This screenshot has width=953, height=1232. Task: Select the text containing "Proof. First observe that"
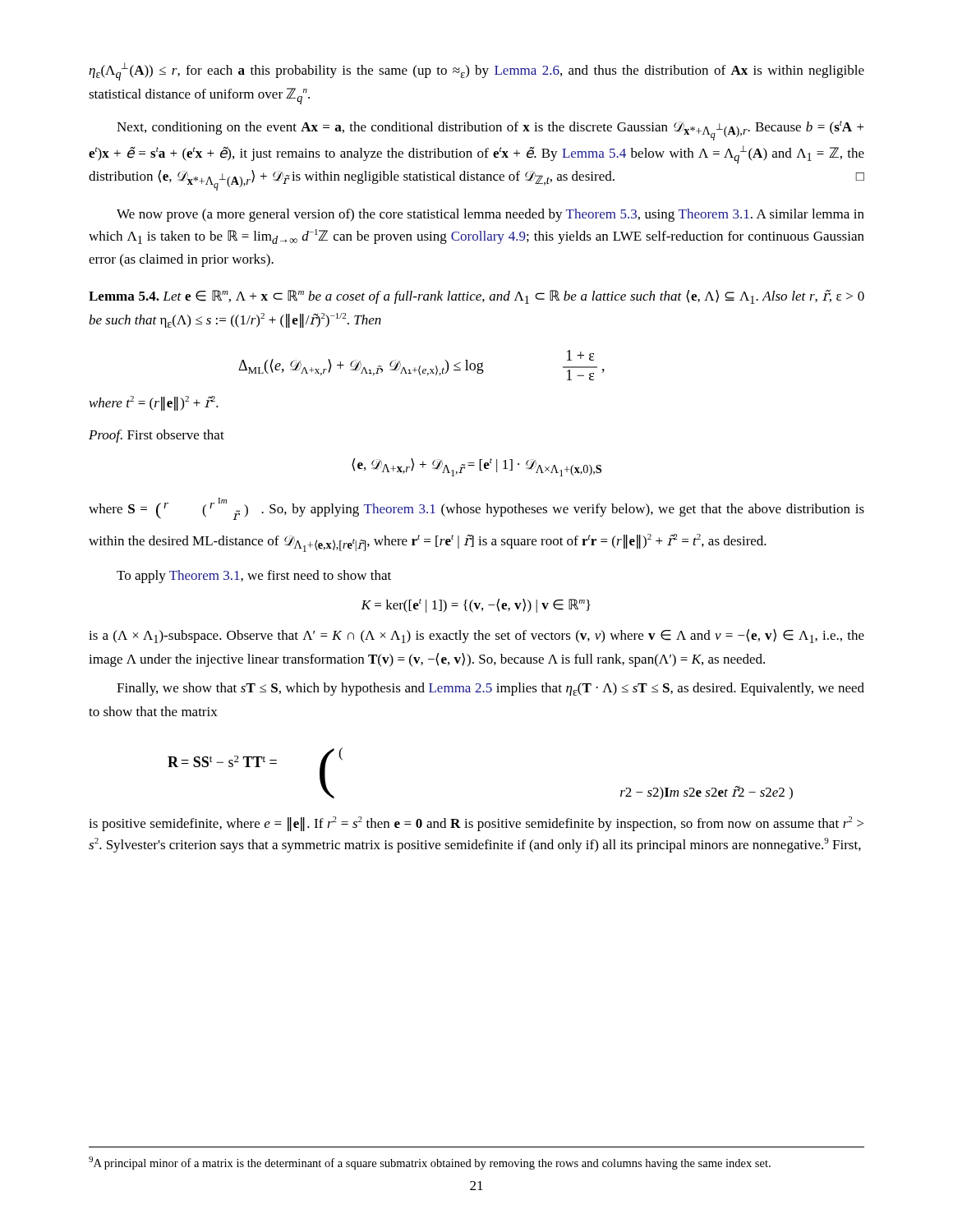[156, 435]
